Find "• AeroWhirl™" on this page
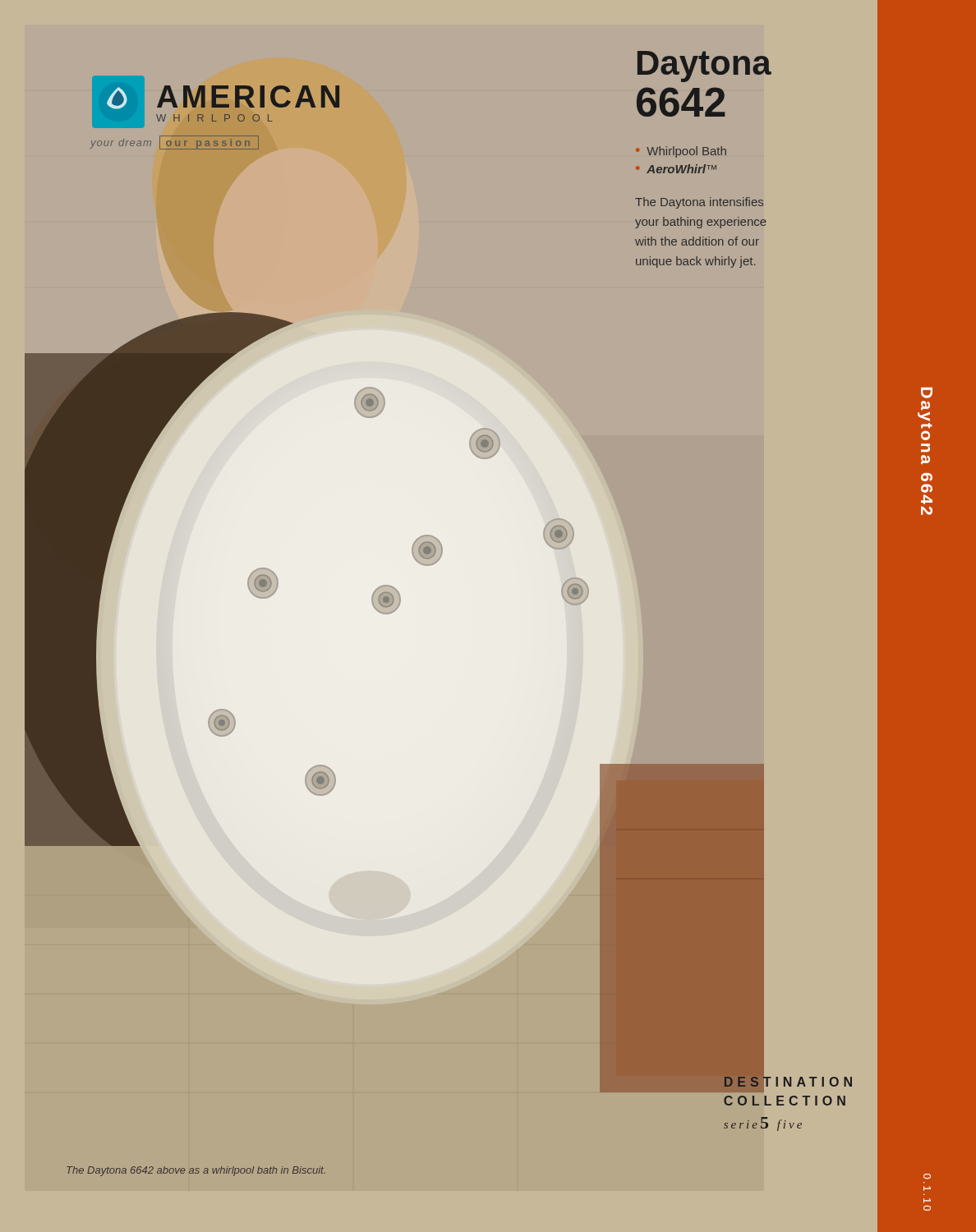This screenshot has width=976, height=1232. pyautogui.click(x=677, y=168)
